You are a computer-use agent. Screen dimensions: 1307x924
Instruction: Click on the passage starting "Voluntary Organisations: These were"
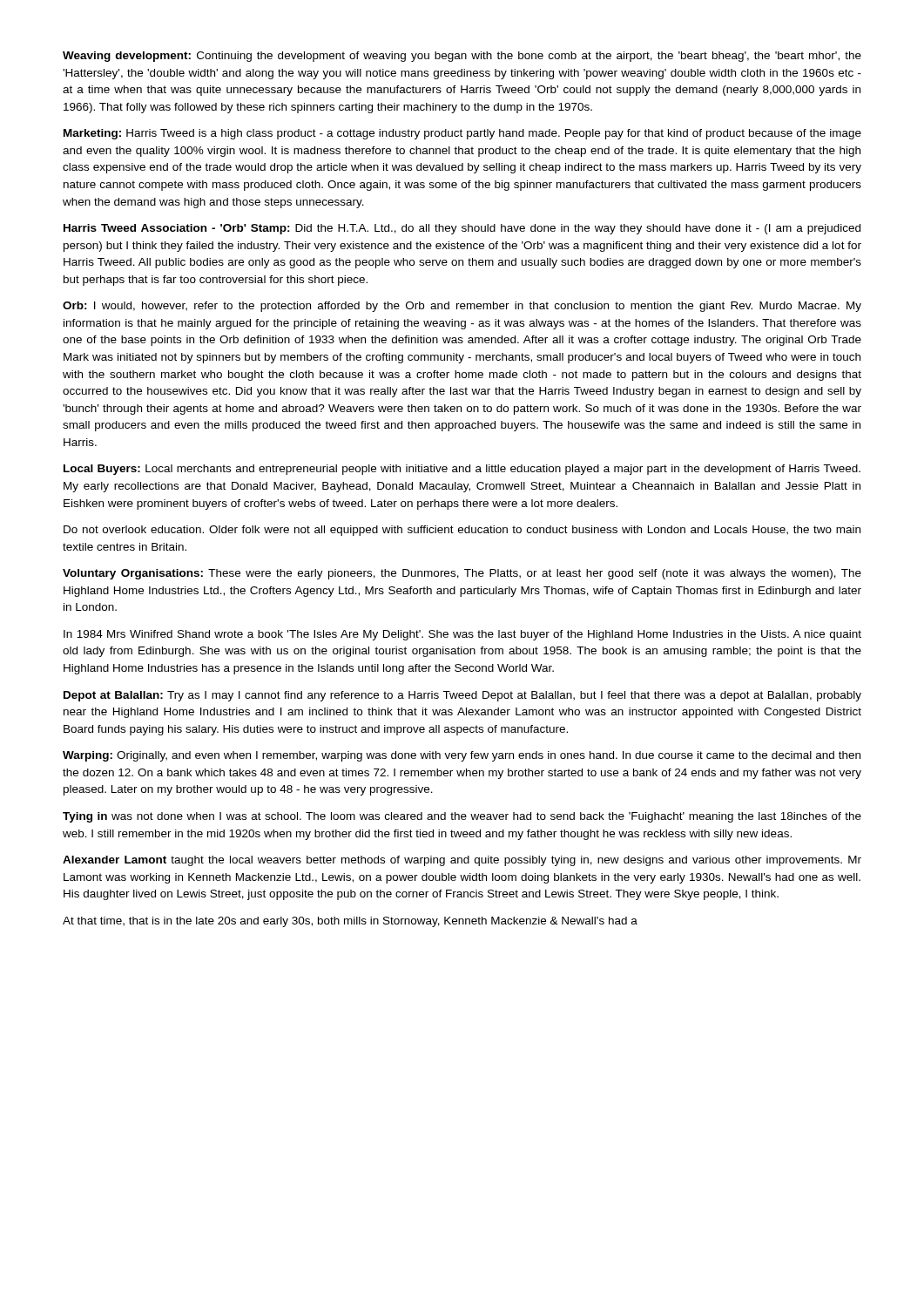point(462,590)
